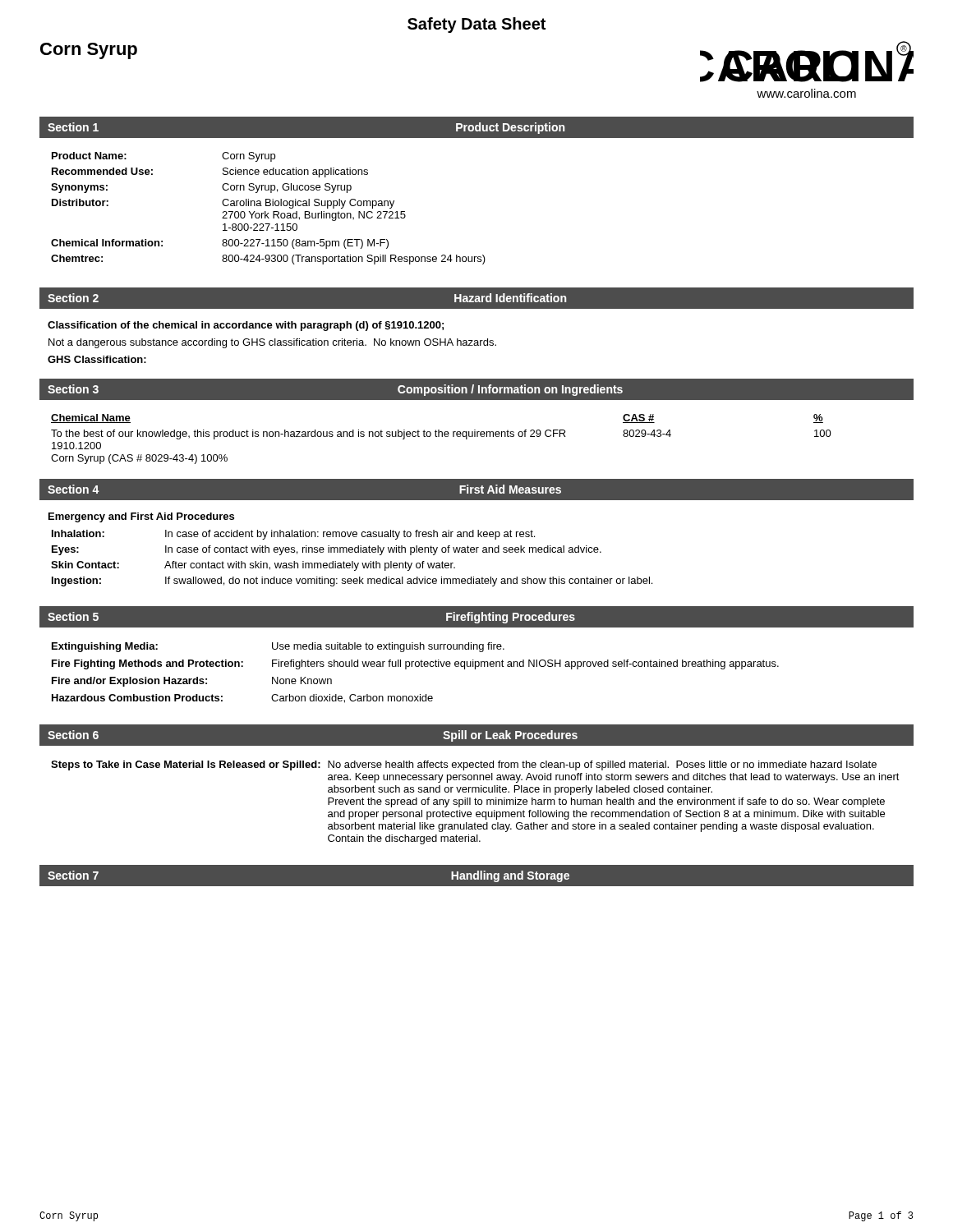The width and height of the screenshot is (953, 1232).
Task: Find the table that mentions "800-424-9300 (Transportation Spill"
Action: point(476,212)
